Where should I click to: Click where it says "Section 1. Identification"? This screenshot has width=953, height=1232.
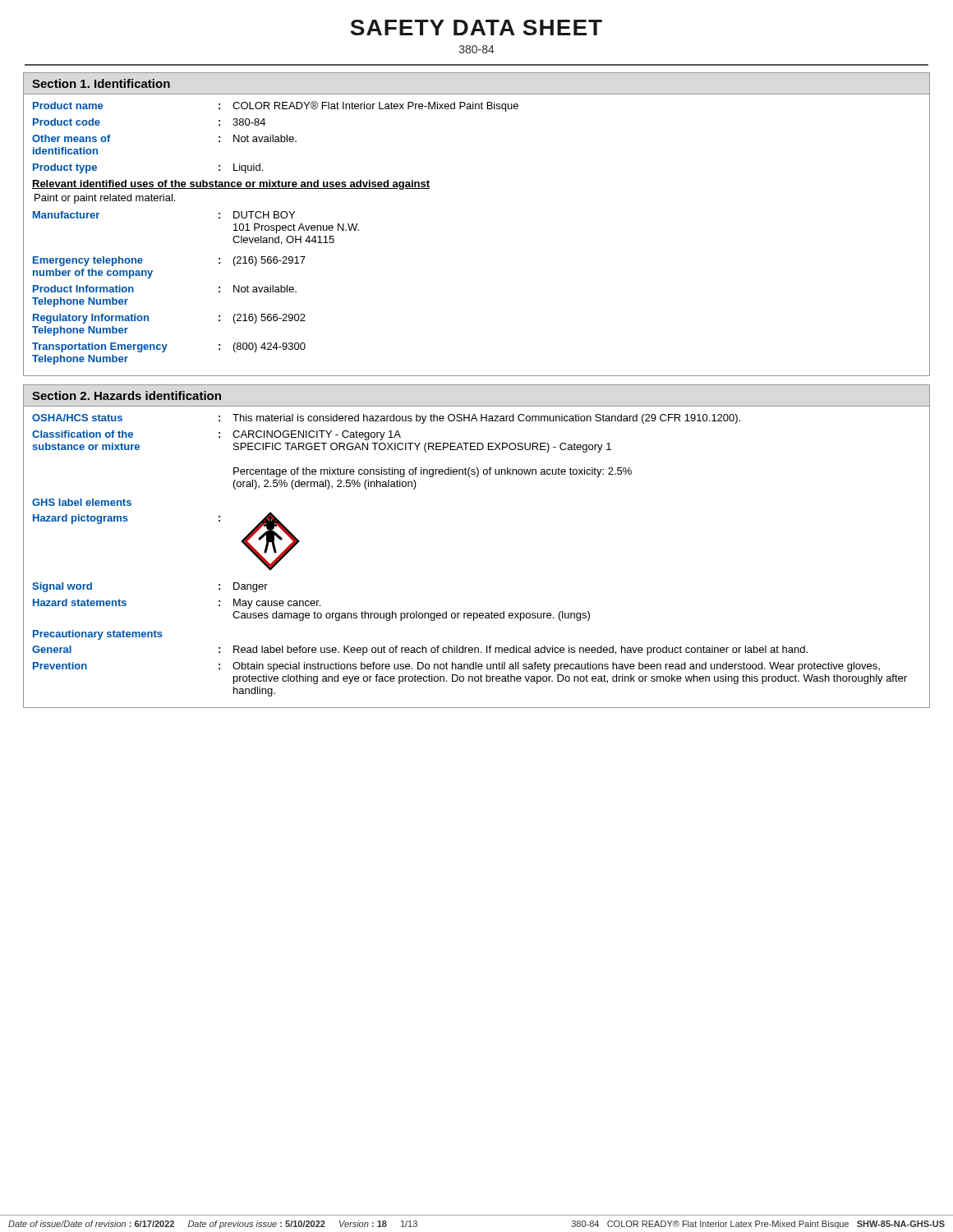101,83
